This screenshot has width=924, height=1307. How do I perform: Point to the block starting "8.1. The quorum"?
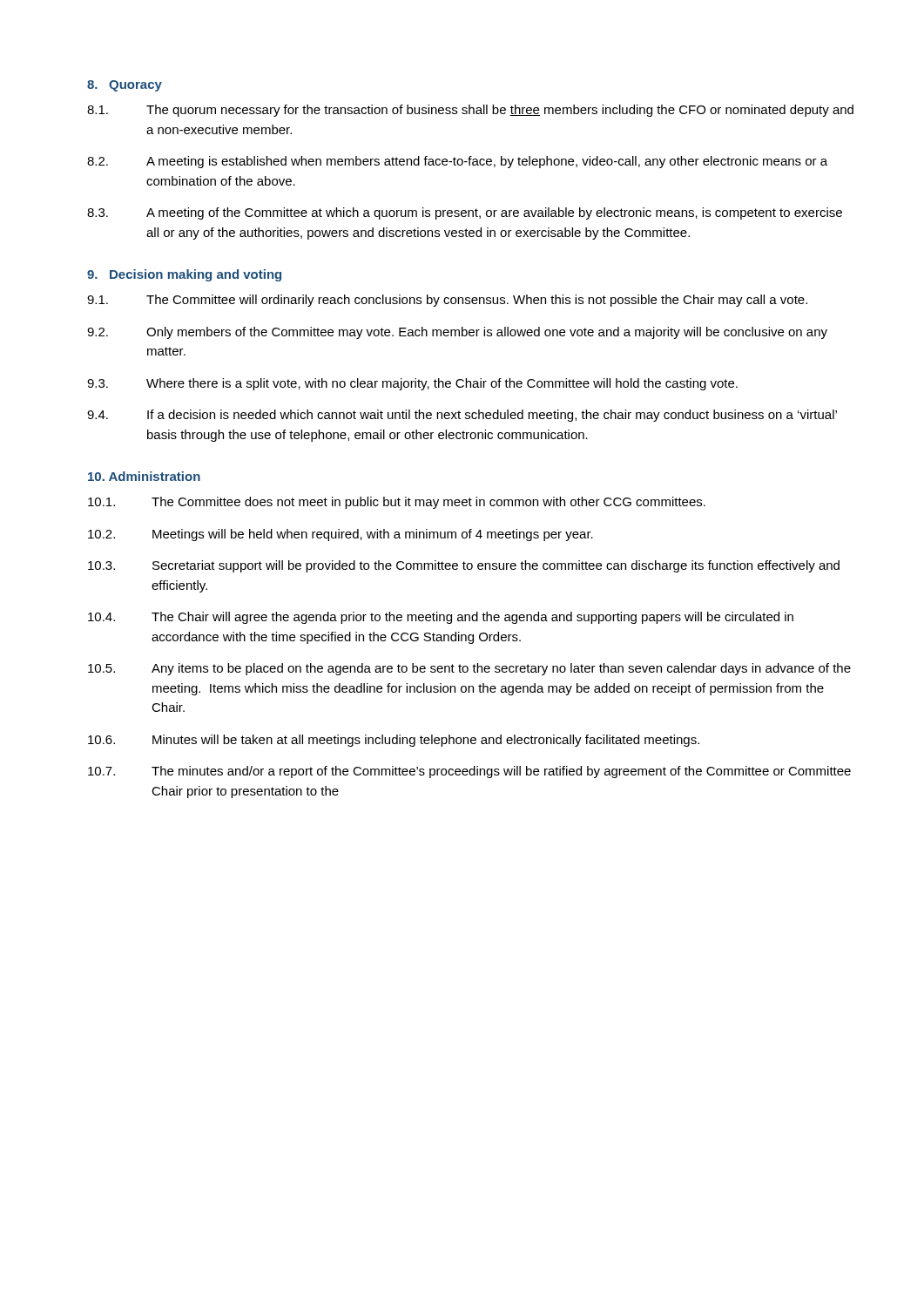click(x=471, y=120)
